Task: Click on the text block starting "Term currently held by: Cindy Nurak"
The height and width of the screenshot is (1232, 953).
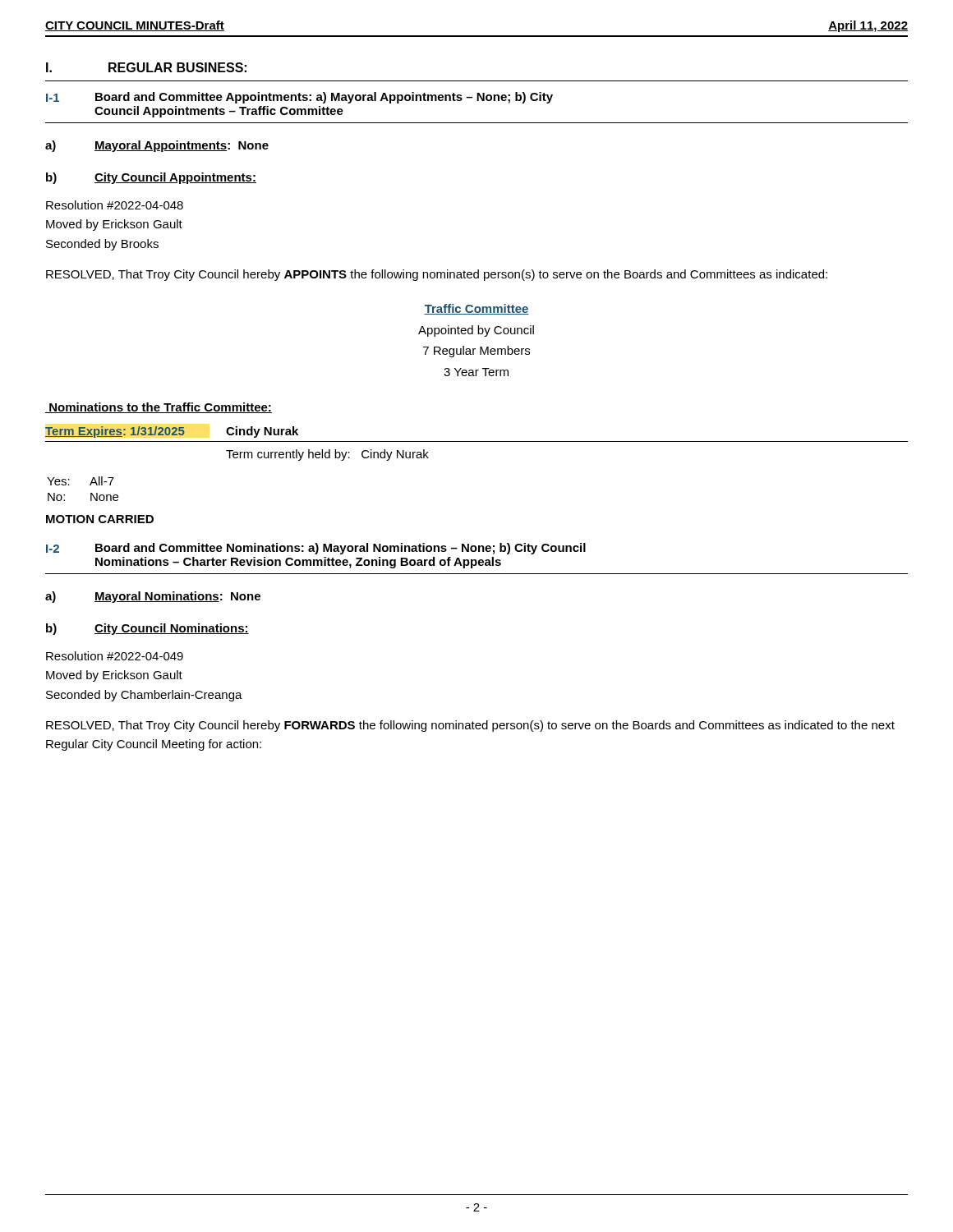Action: 327,454
